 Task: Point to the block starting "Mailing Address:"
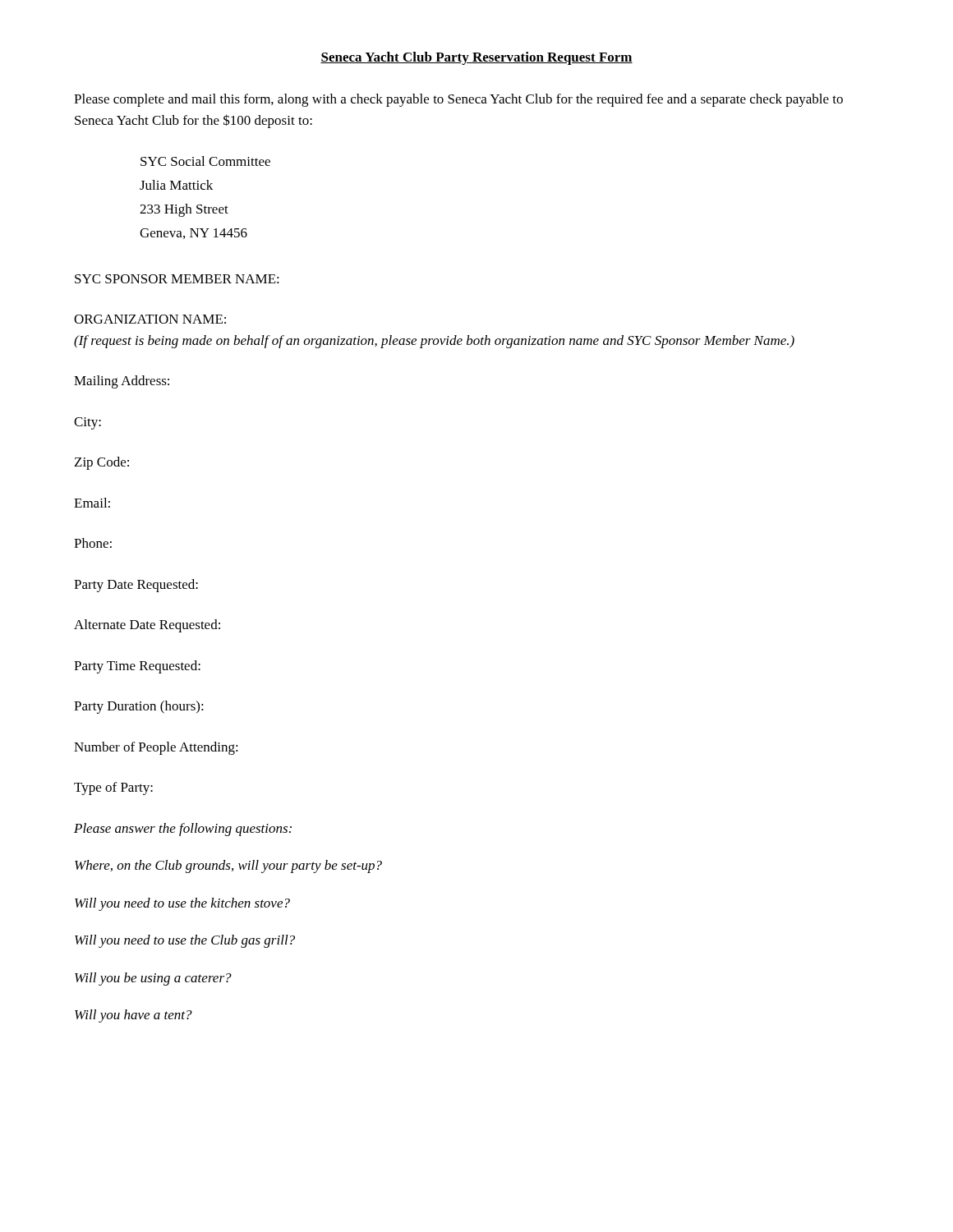[122, 381]
